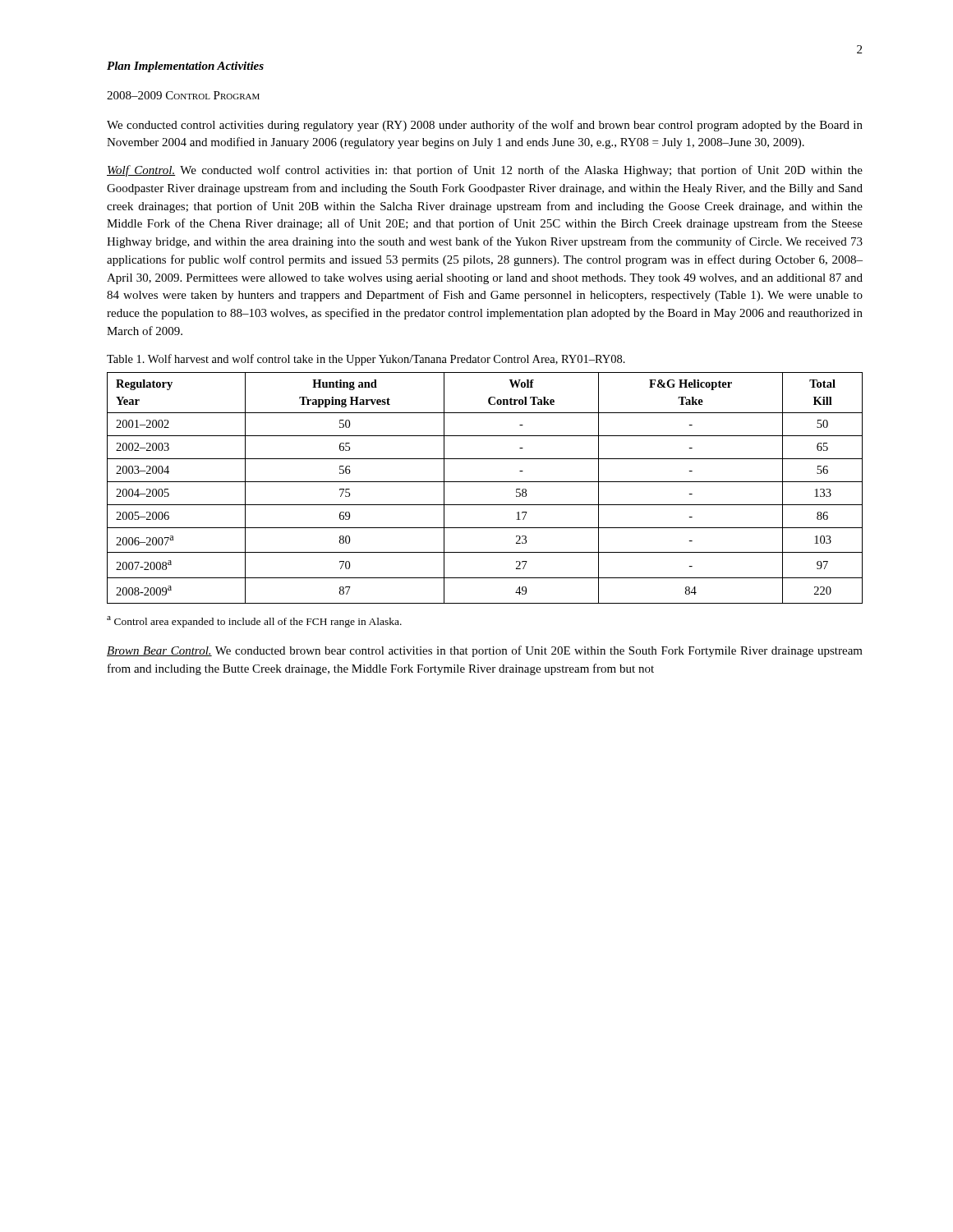Point to "Plan Implementation Activities"

coord(185,66)
